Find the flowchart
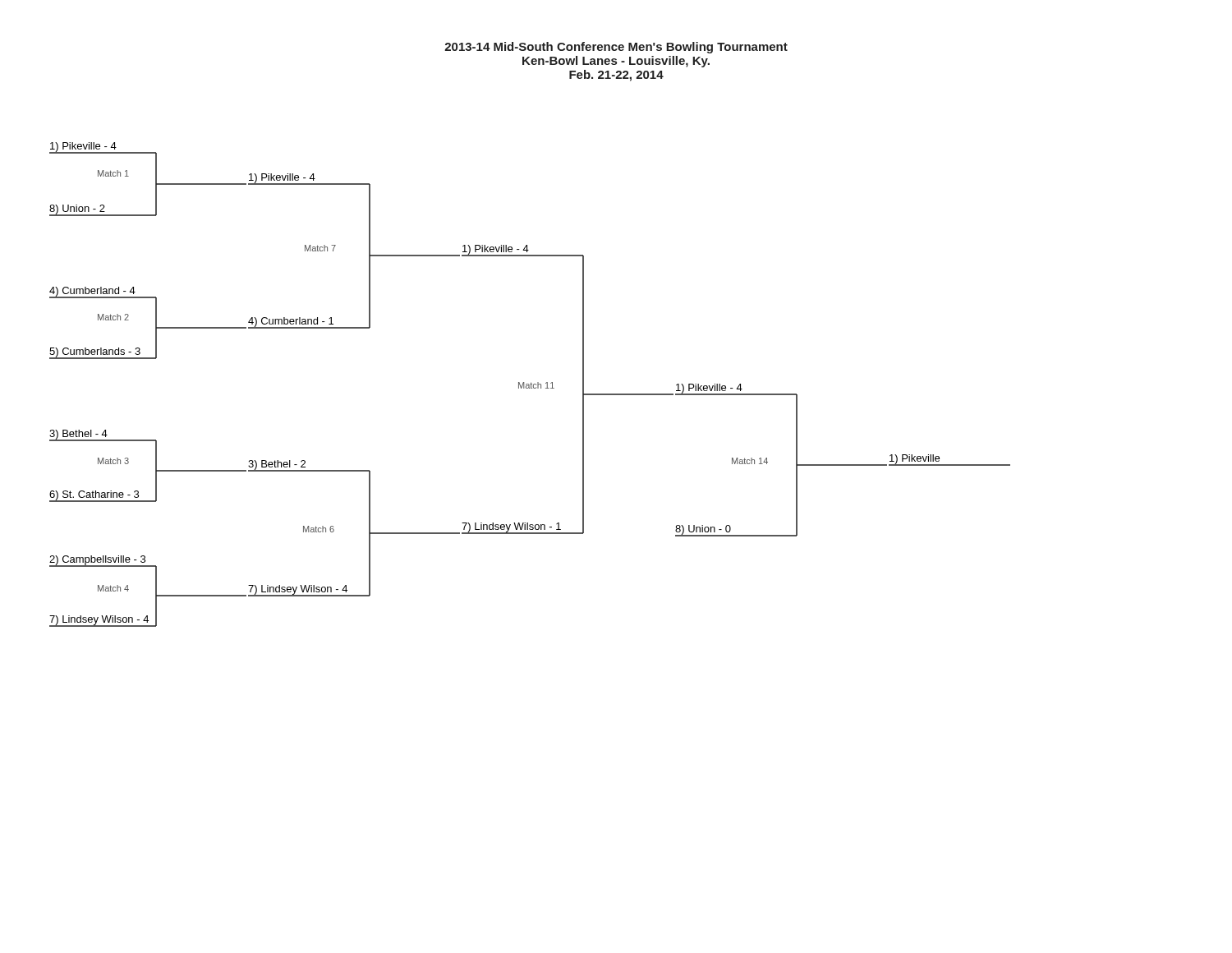Image resolution: width=1232 pixels, height=953 pixels. tap(534, 440)
